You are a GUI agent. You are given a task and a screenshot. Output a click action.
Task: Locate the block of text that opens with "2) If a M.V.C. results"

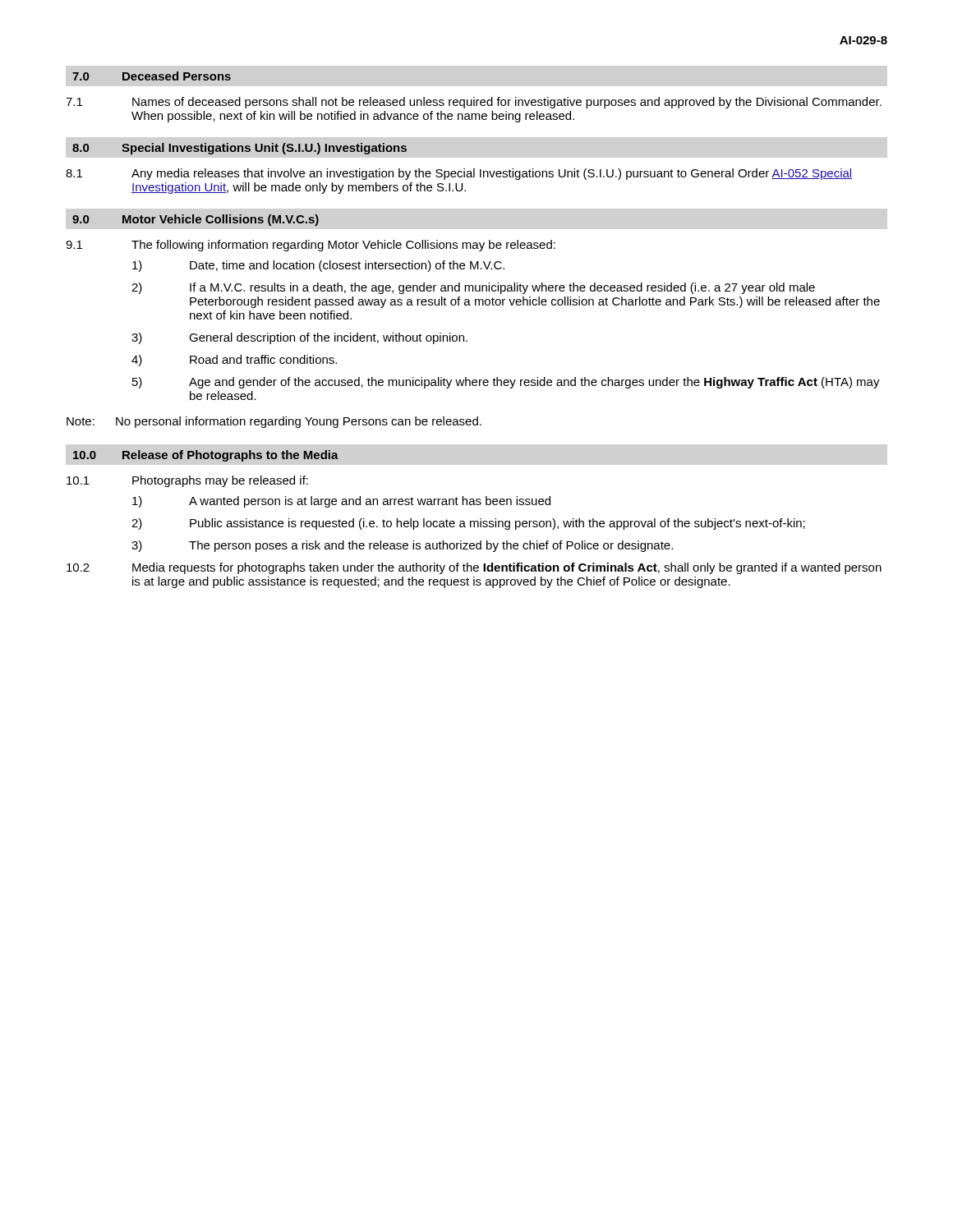click(x=509, y=301)
